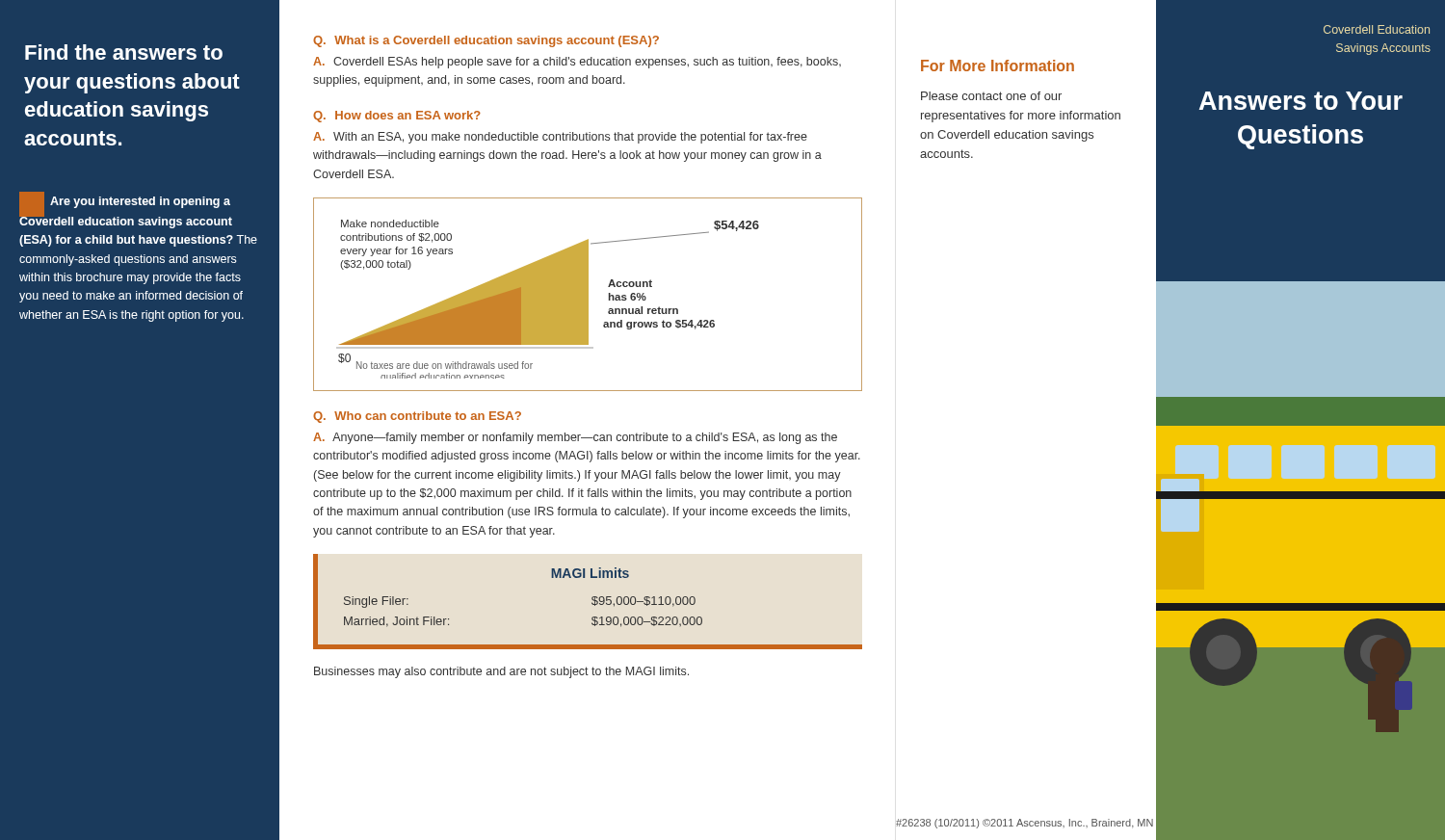Click on the photo
Viewport: 1445px width, 840px height.
1300,561
